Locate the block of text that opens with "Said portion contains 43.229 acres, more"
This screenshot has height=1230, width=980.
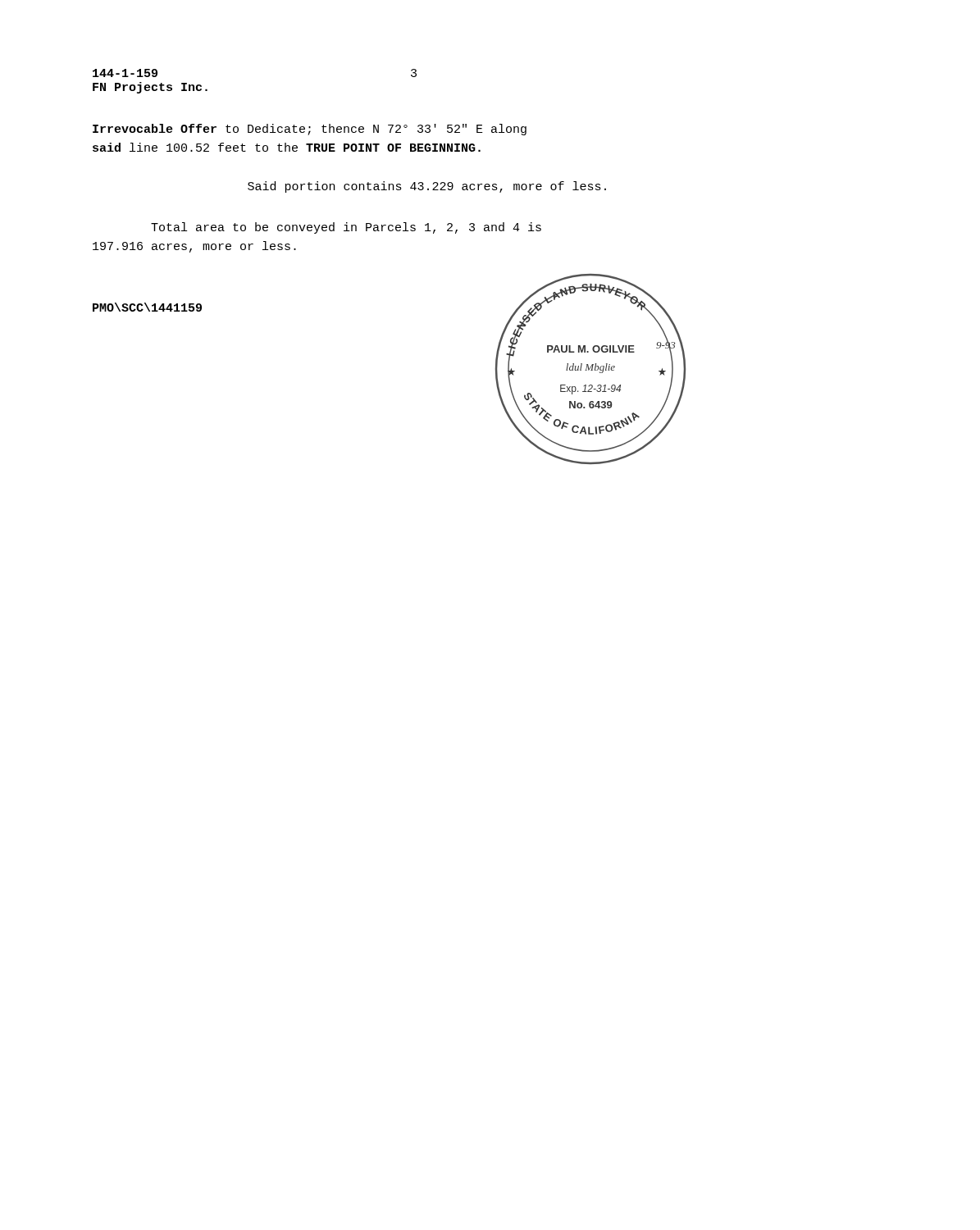pos(428,187)
